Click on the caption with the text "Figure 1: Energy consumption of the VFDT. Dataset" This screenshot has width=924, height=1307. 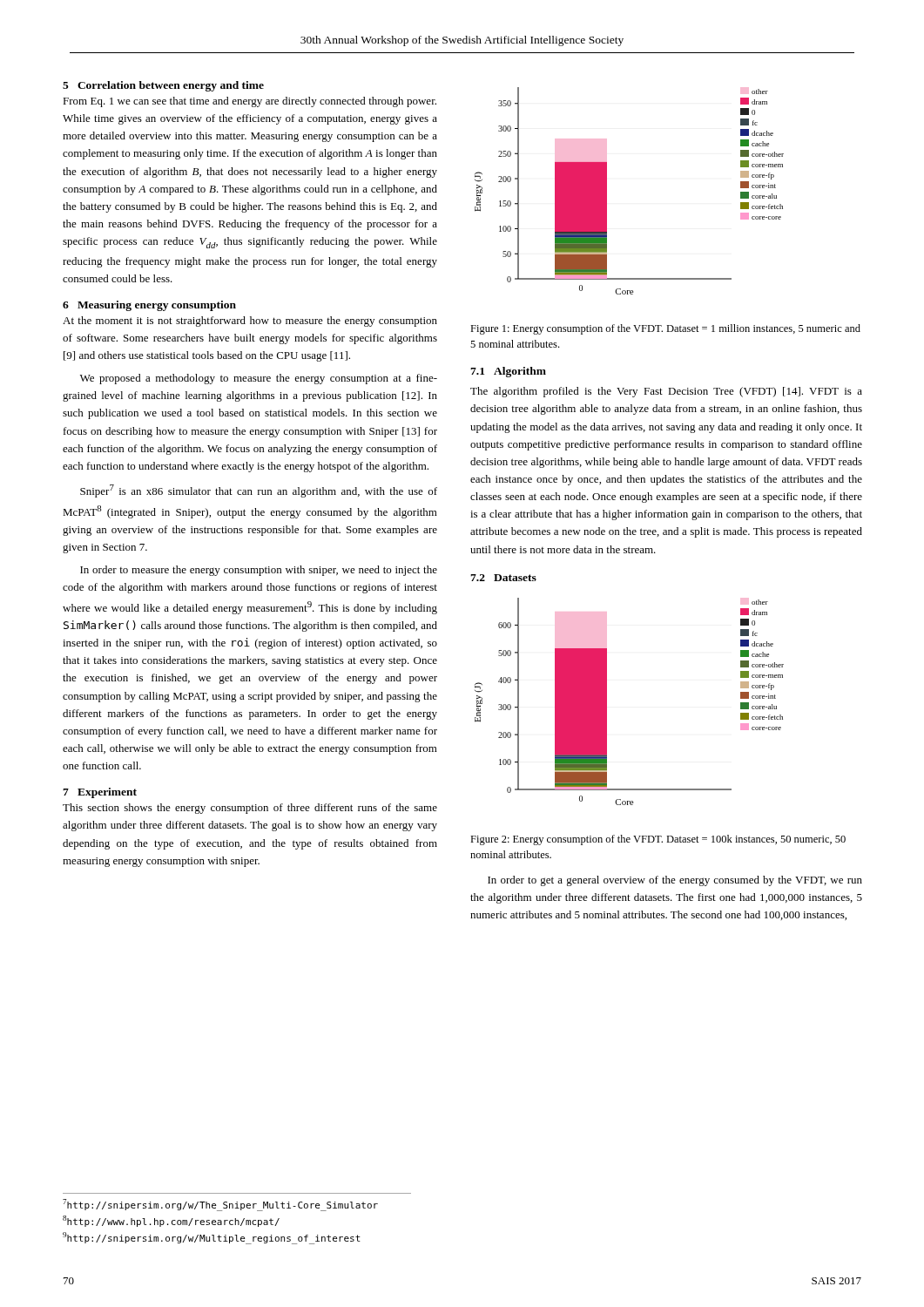[665, 336]
